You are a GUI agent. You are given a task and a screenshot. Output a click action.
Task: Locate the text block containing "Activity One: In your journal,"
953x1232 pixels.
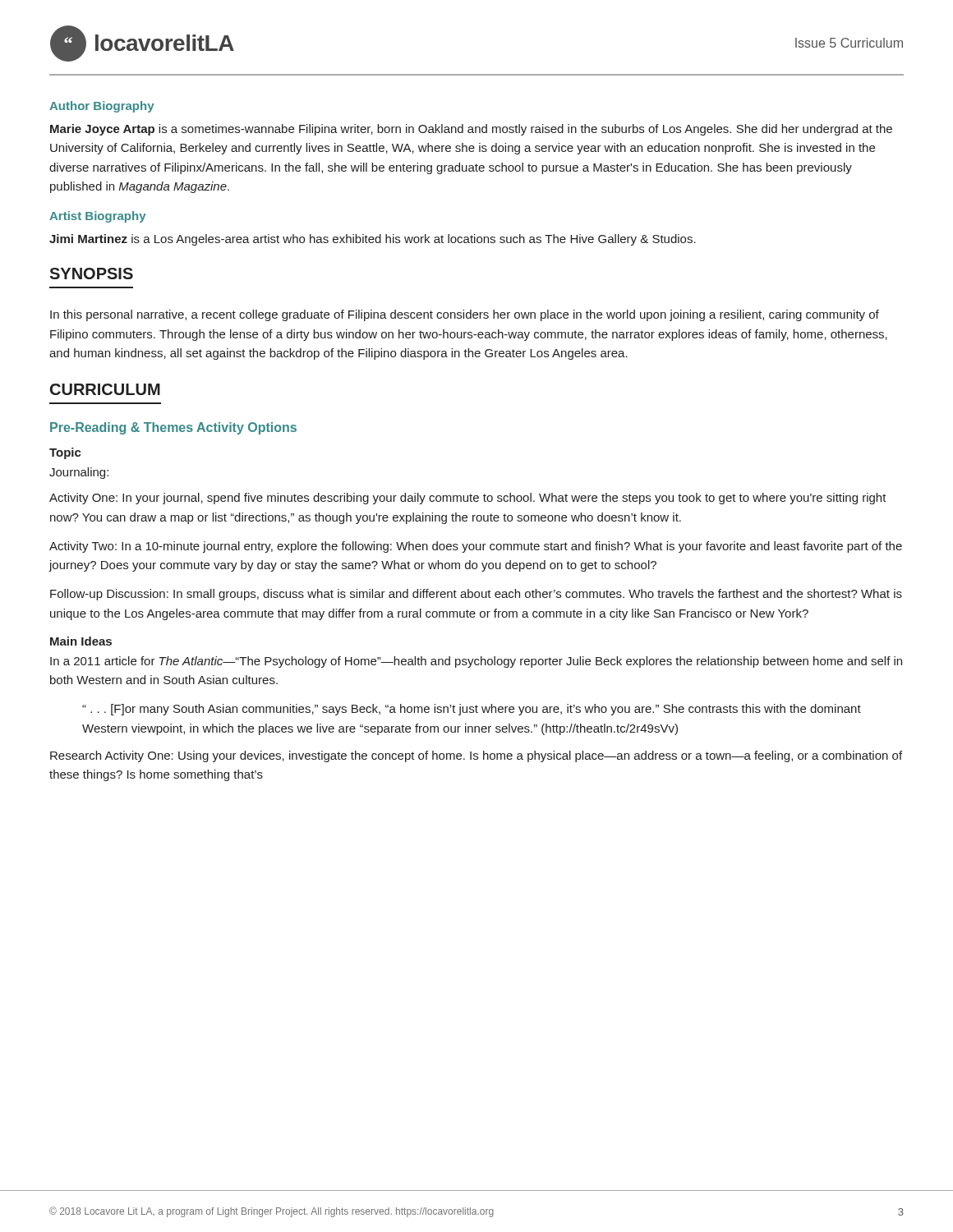tap(468, 507)
